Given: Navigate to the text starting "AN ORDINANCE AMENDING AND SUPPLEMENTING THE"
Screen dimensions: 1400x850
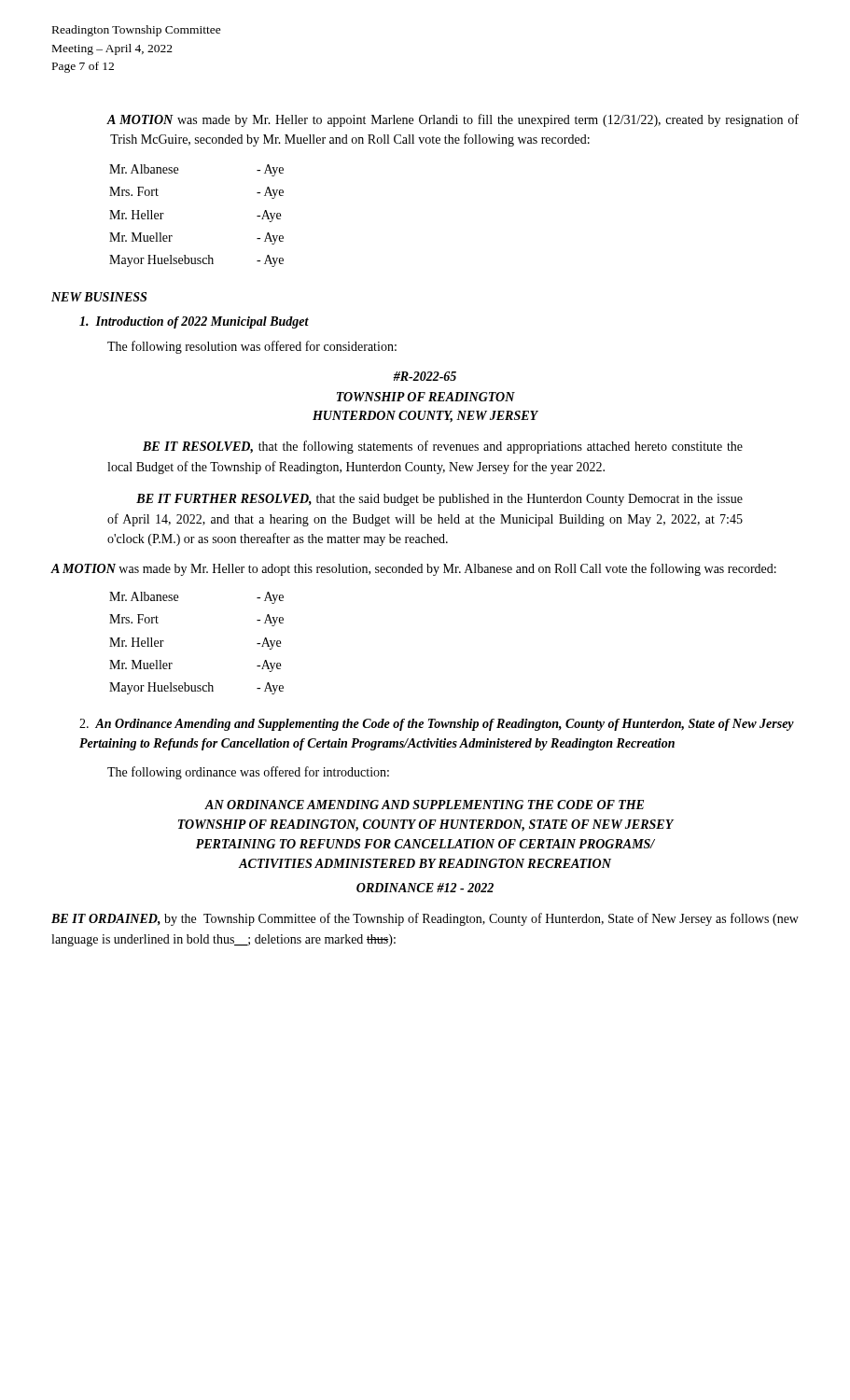Looking at the screenshot, I should click(x=425, y=835).
